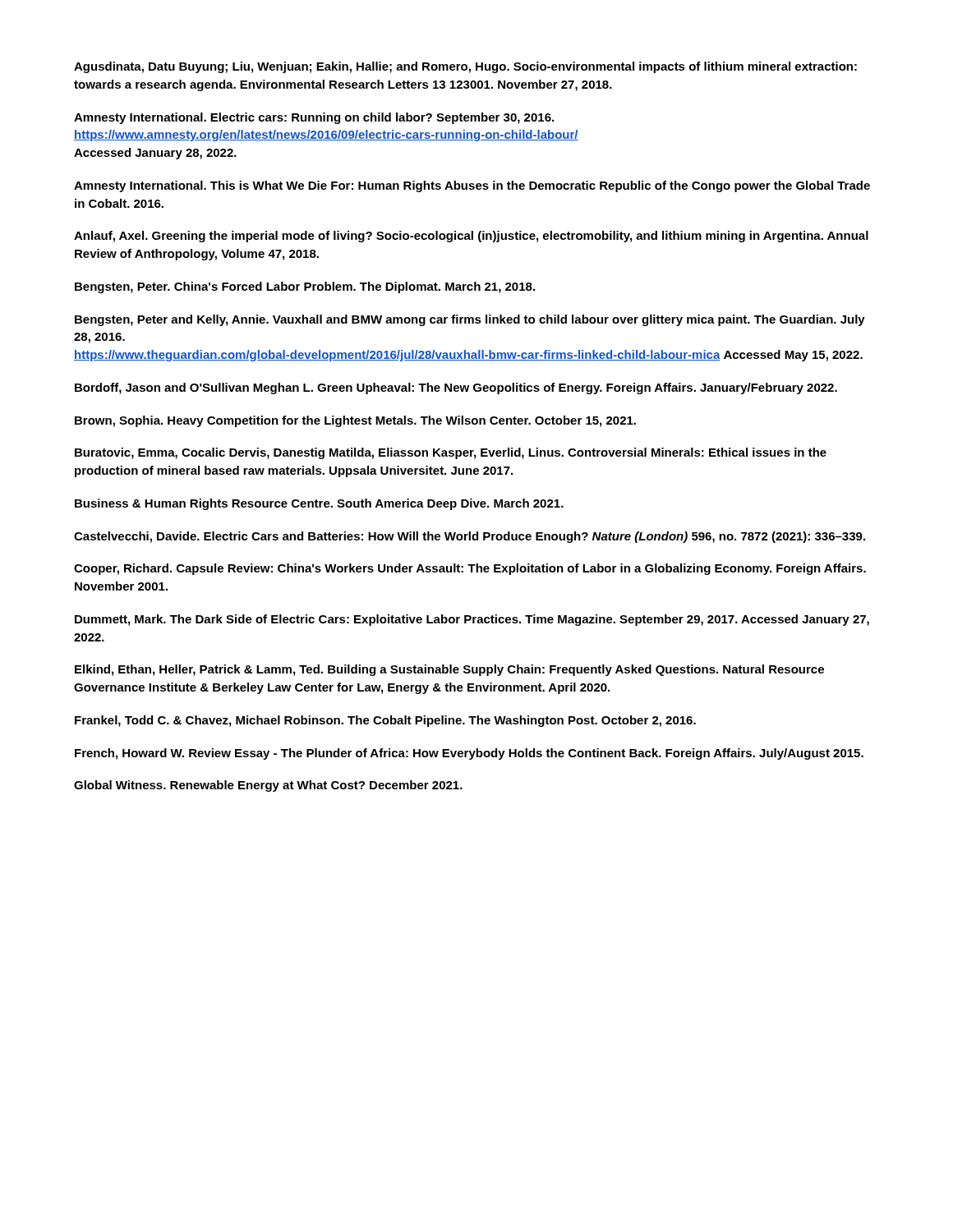
Task: Point to the region starting "Amnesty International. Electric cars: Running"
Action: pos(326,134)
